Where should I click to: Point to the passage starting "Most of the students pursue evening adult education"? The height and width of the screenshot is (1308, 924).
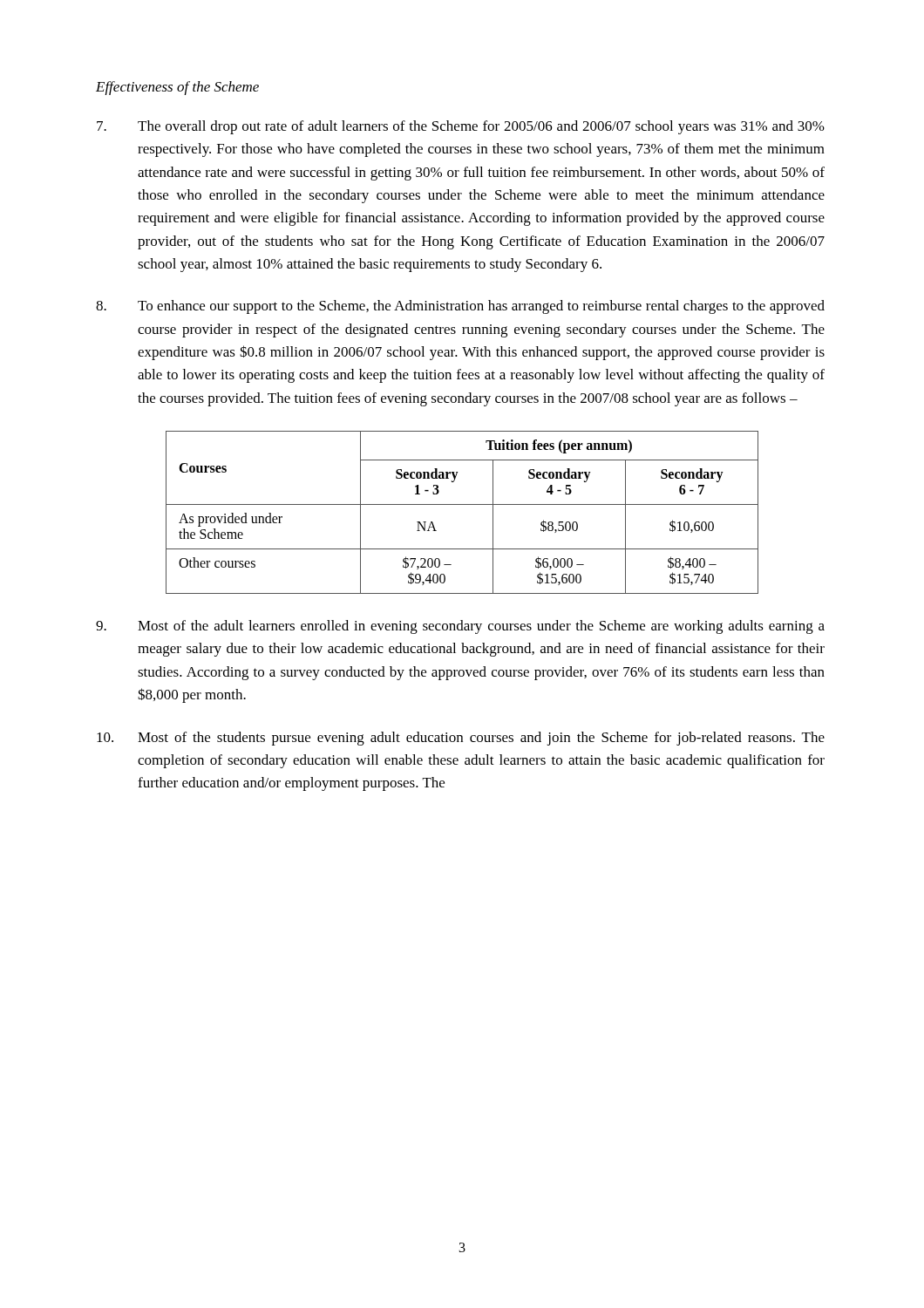pyautogui.click(x=460, y=760)
